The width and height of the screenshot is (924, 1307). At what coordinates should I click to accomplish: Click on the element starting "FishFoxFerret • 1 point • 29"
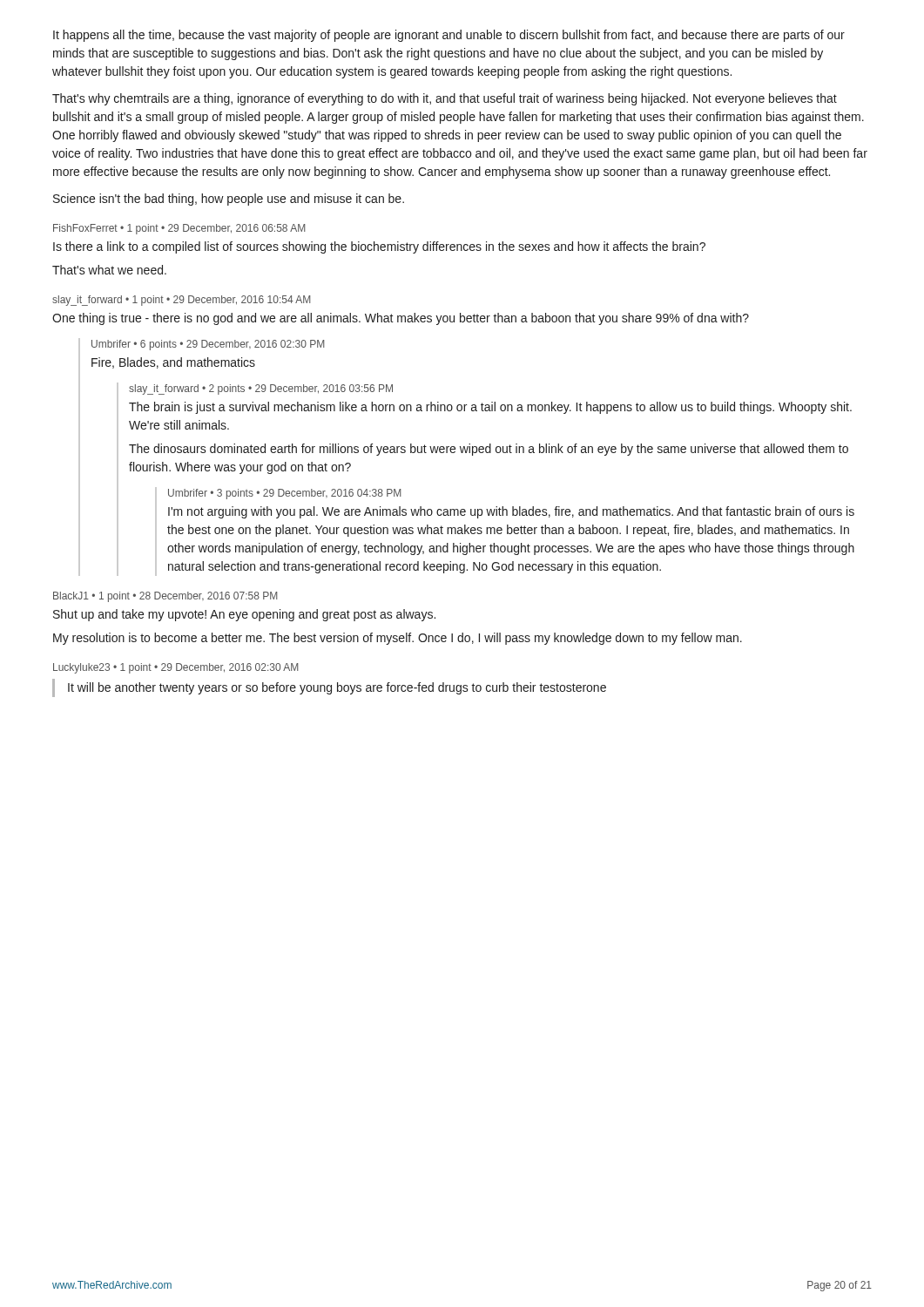coord(179,228)
